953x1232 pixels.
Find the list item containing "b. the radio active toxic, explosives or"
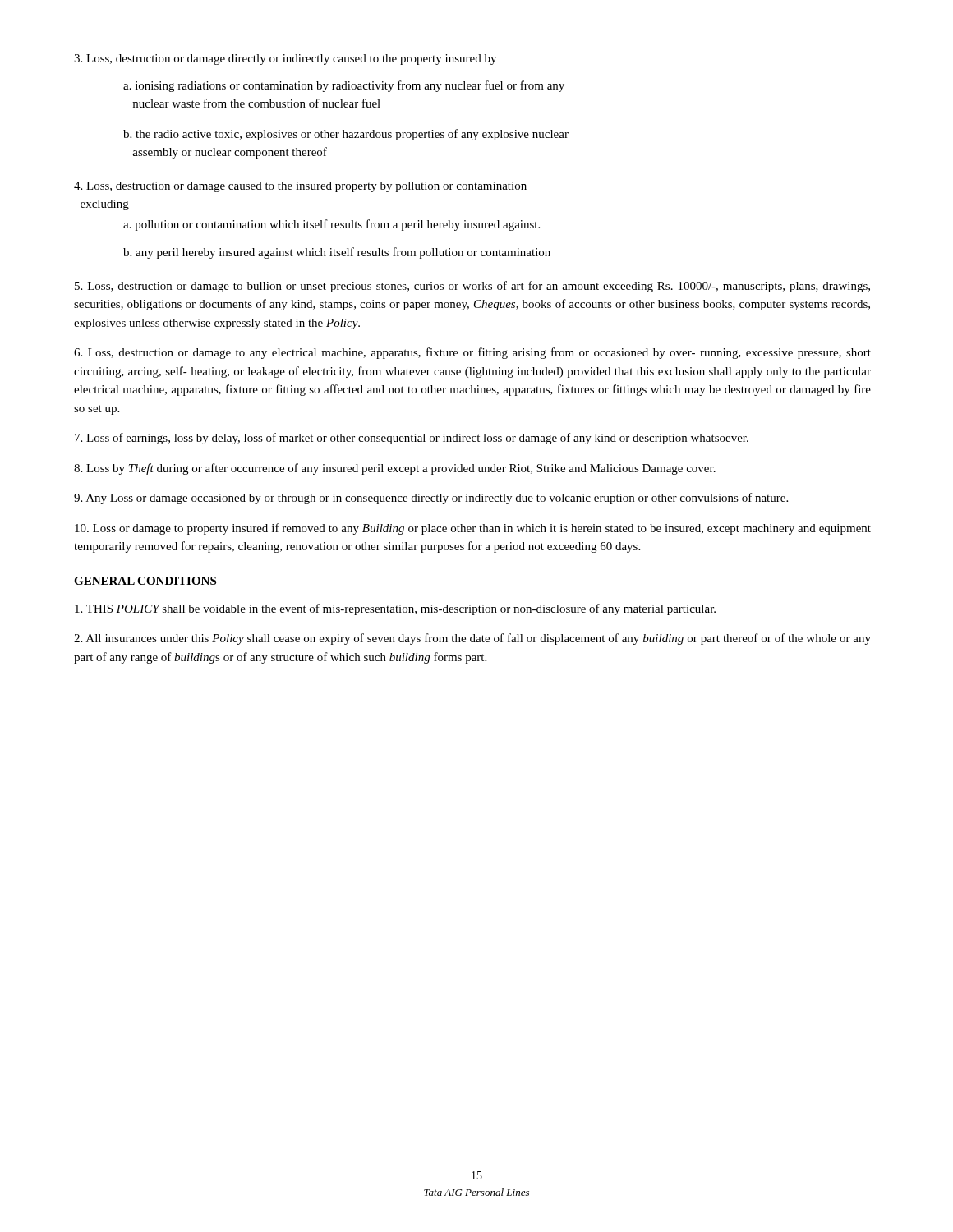346,143
